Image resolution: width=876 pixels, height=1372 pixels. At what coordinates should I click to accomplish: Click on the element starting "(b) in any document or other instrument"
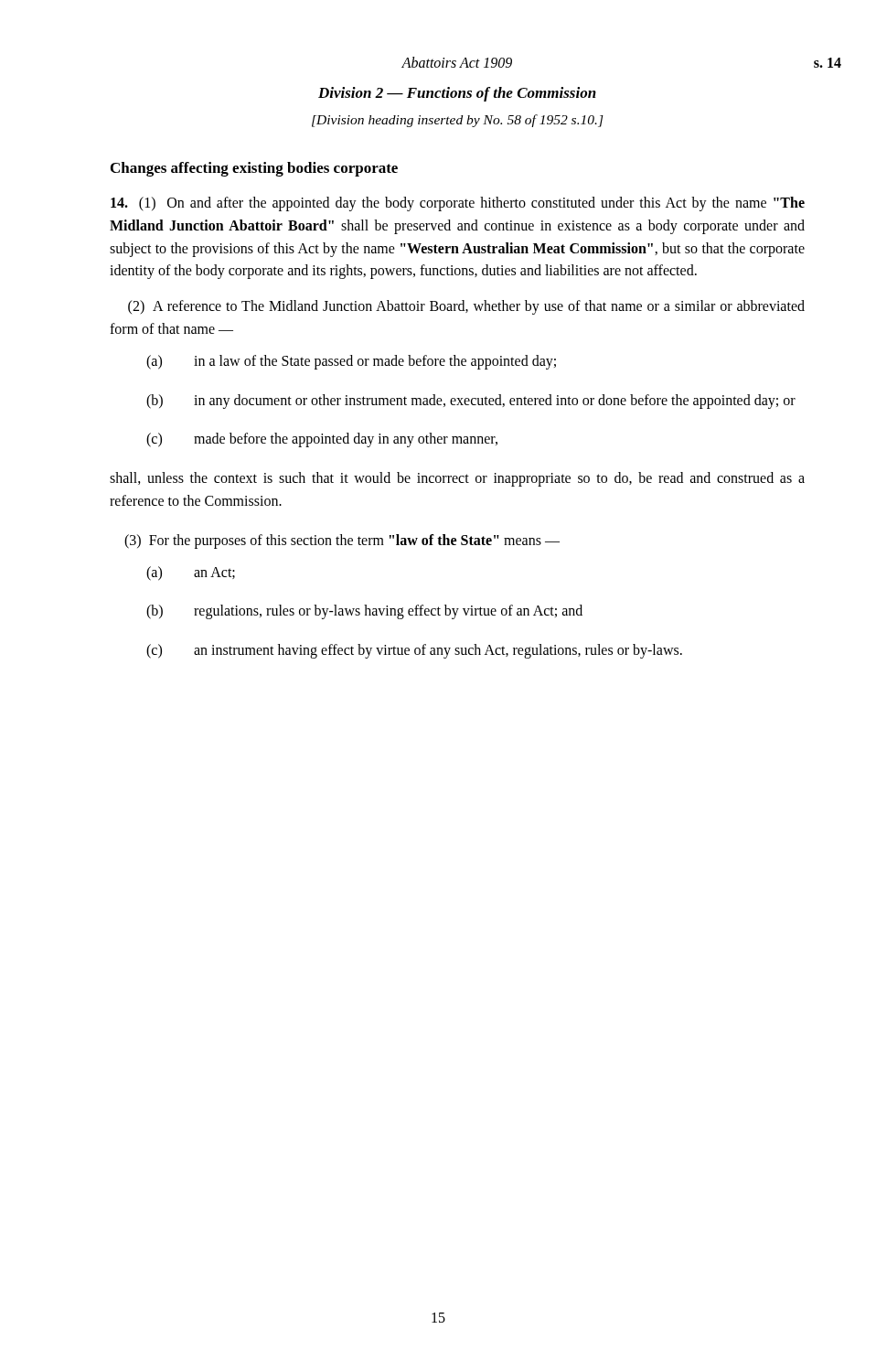475,401
